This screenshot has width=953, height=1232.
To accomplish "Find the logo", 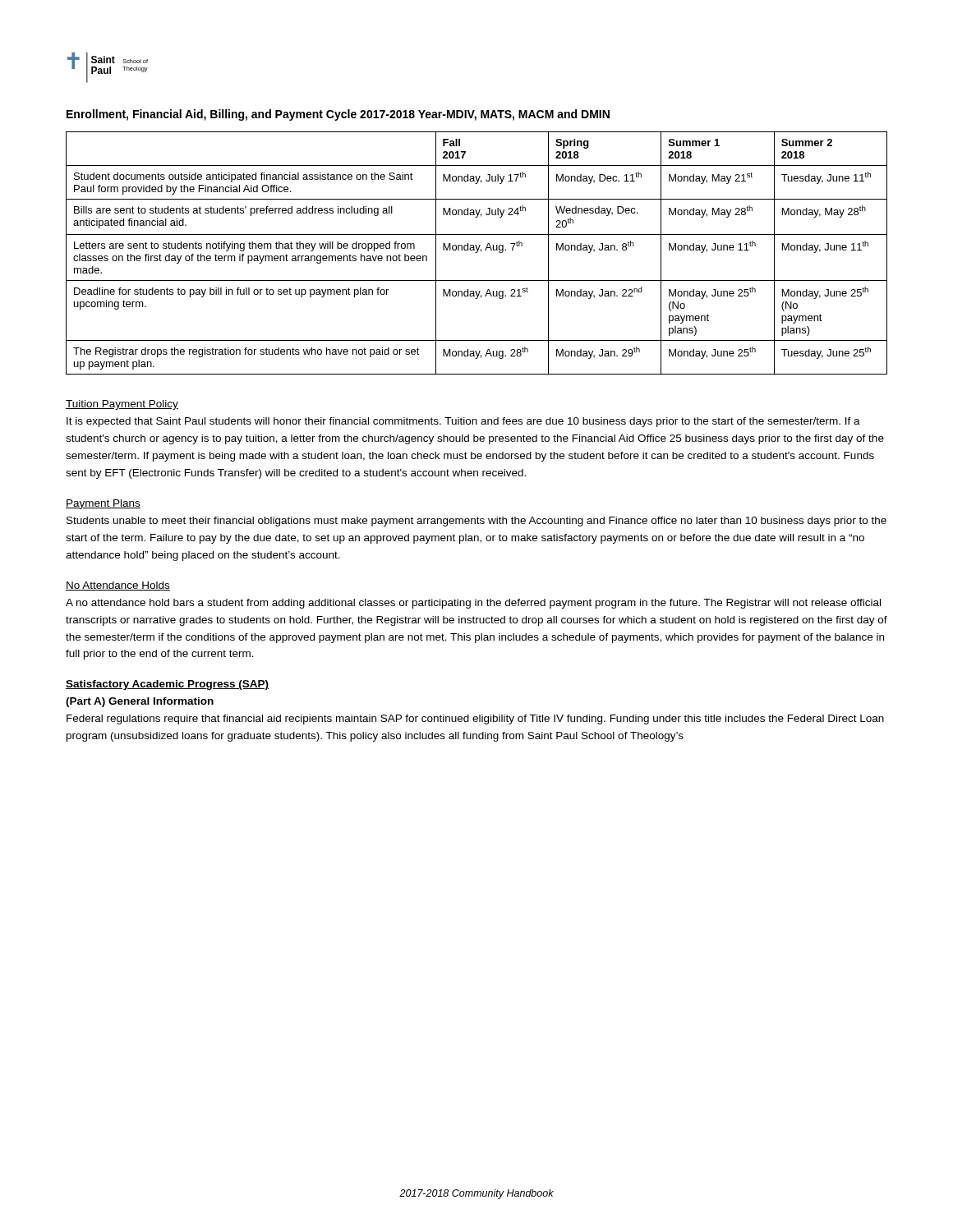I will click(x=476, y=69).
